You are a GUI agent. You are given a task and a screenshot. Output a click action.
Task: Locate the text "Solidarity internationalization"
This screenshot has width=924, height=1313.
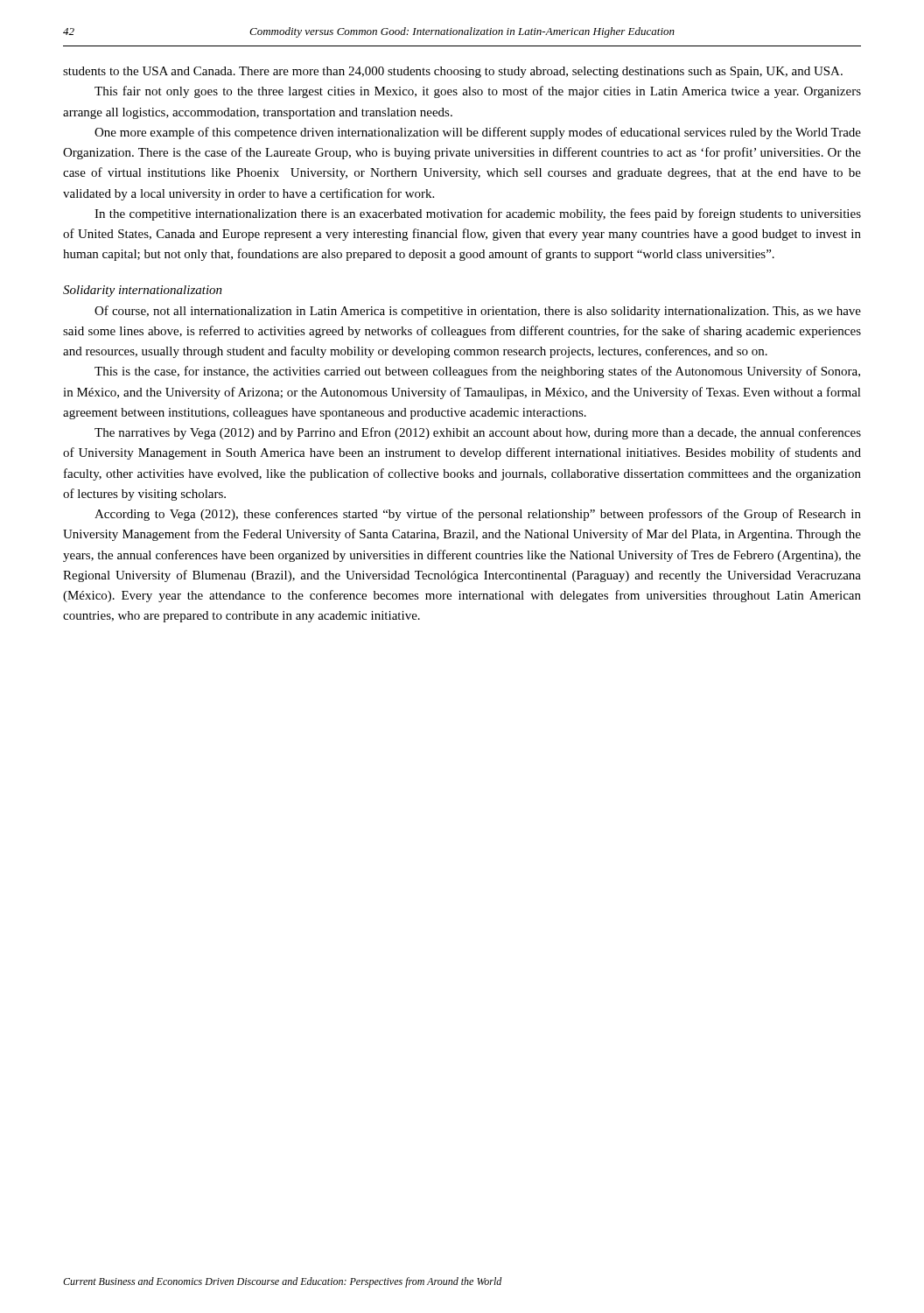coord(143,289)
